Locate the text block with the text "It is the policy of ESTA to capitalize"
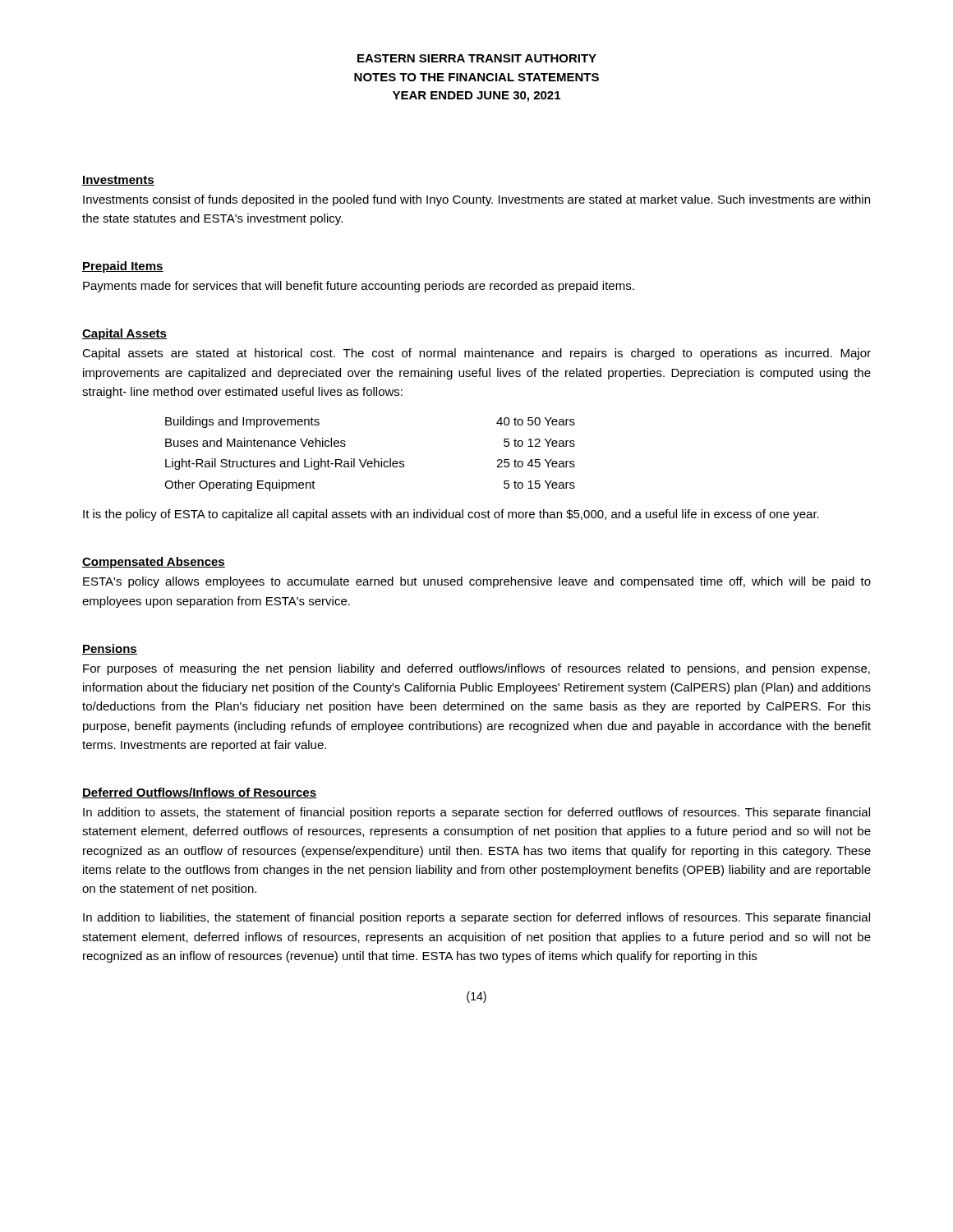 click(451, 514)
